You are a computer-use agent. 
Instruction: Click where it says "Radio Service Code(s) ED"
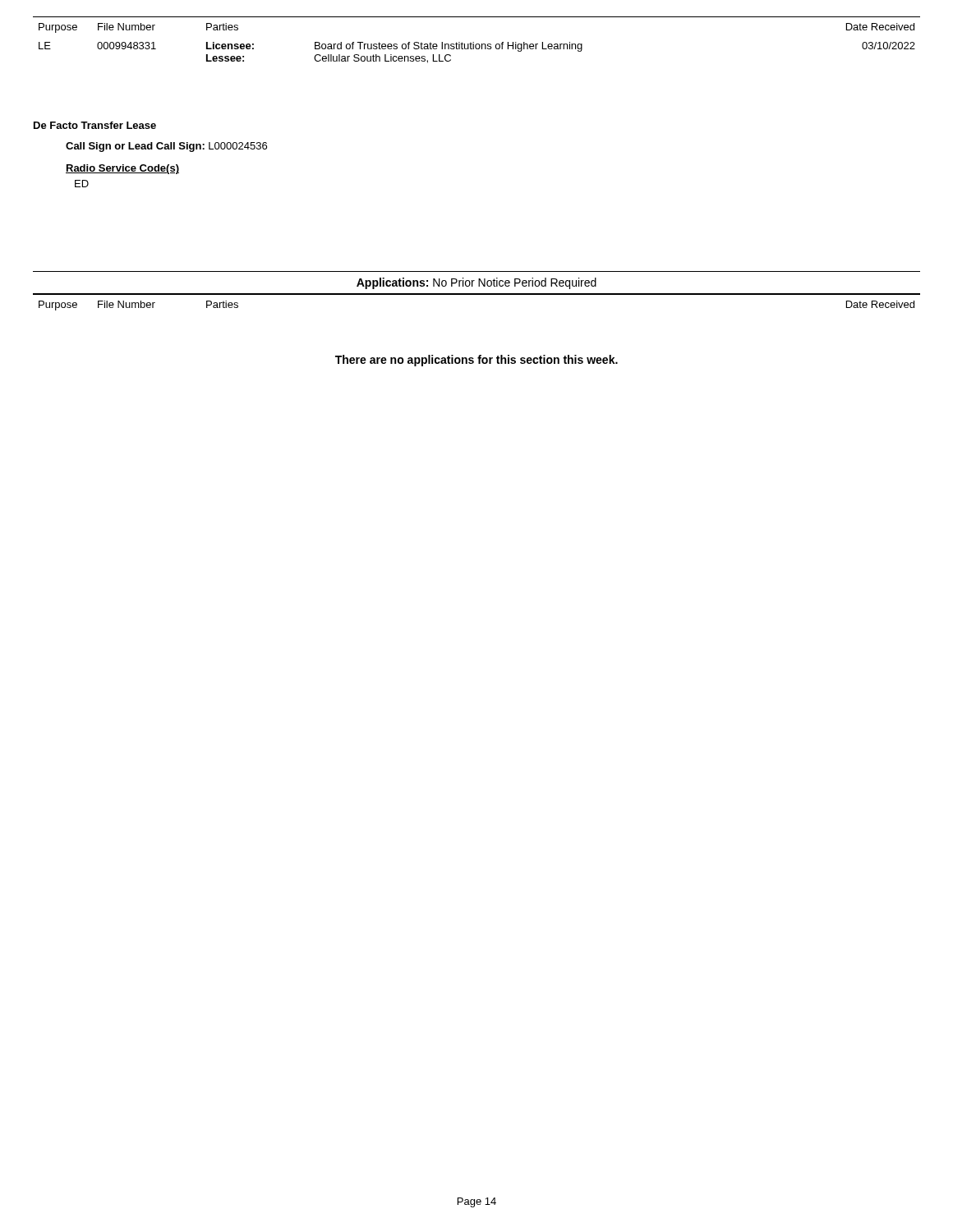tap(167, 176)
